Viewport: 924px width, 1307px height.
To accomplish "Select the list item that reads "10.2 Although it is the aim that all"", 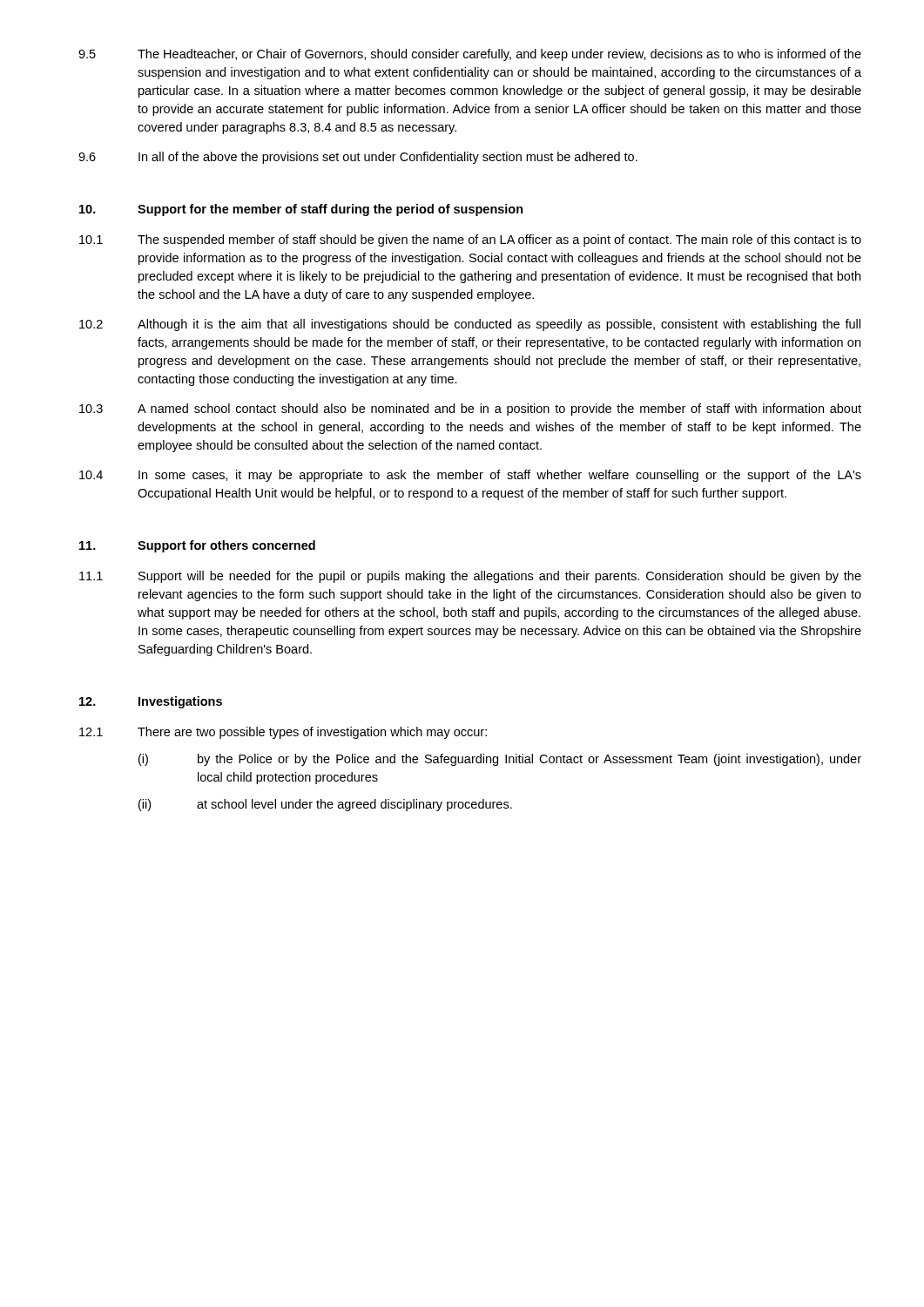I will pos(470,352).
